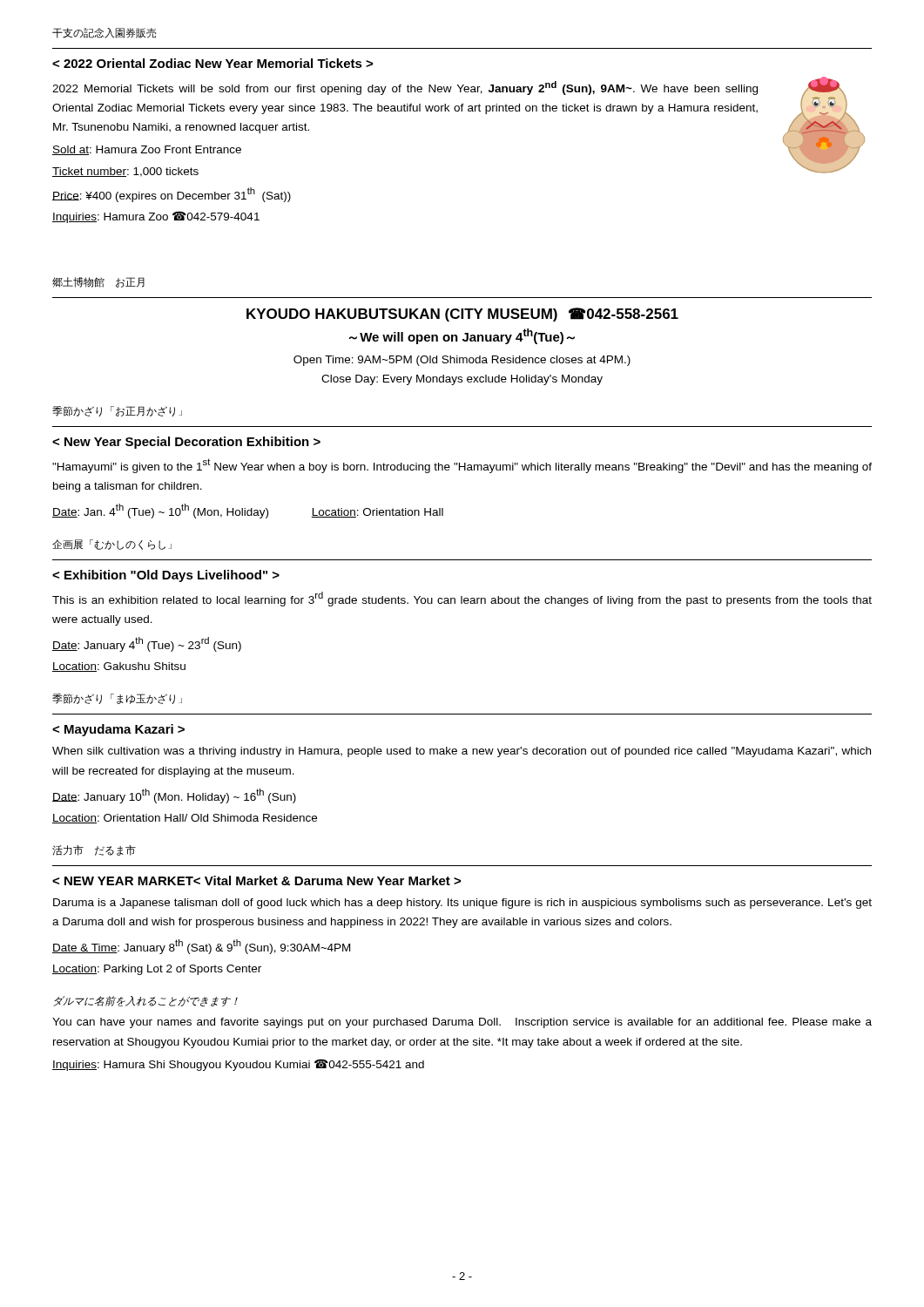Screen dimensions: 1307x924
Task: Select the text block that reads "2022 Memorial Tickets"
Action: [405, 106]
